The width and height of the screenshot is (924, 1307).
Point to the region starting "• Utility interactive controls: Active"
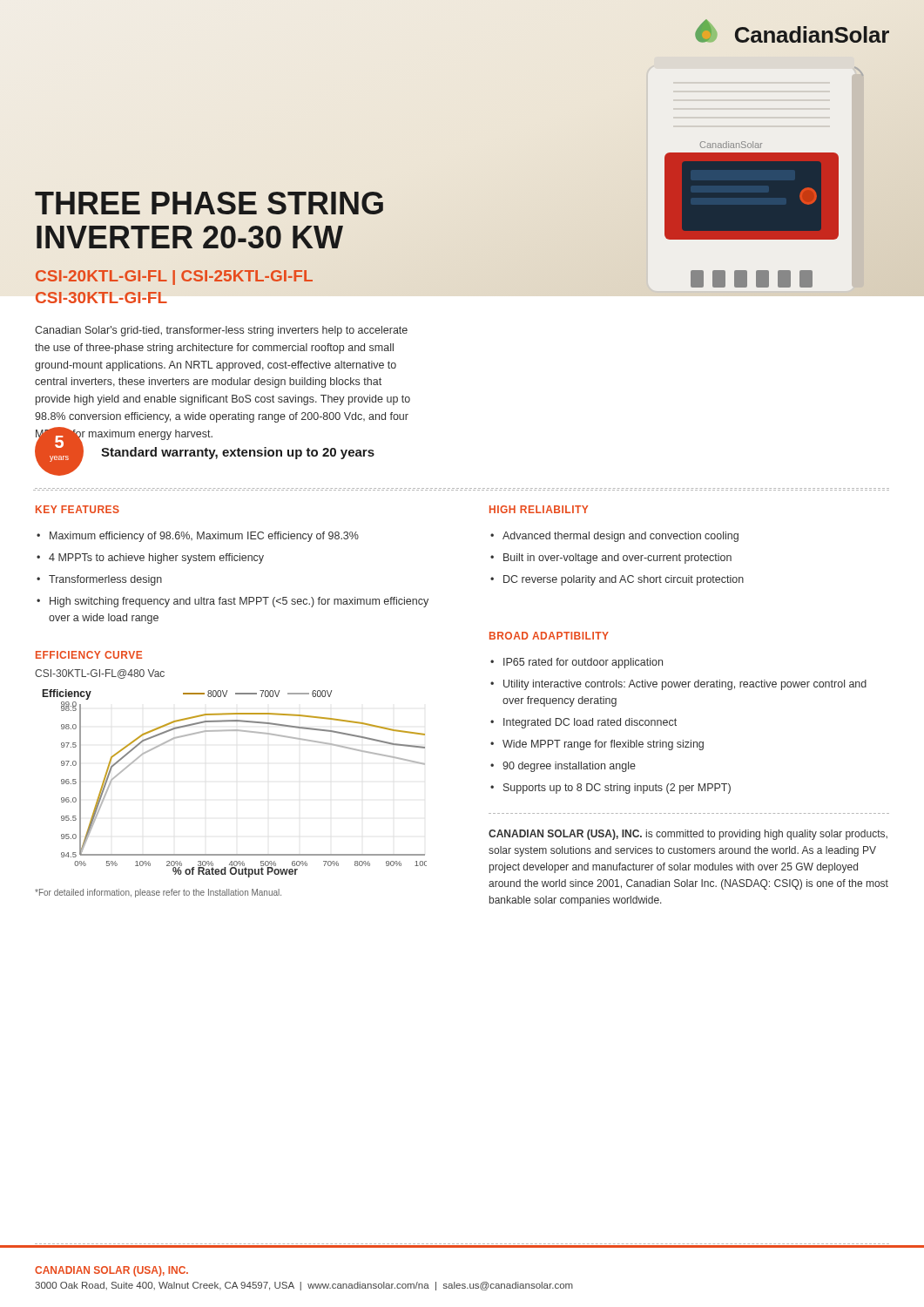[x=678, y=691]
